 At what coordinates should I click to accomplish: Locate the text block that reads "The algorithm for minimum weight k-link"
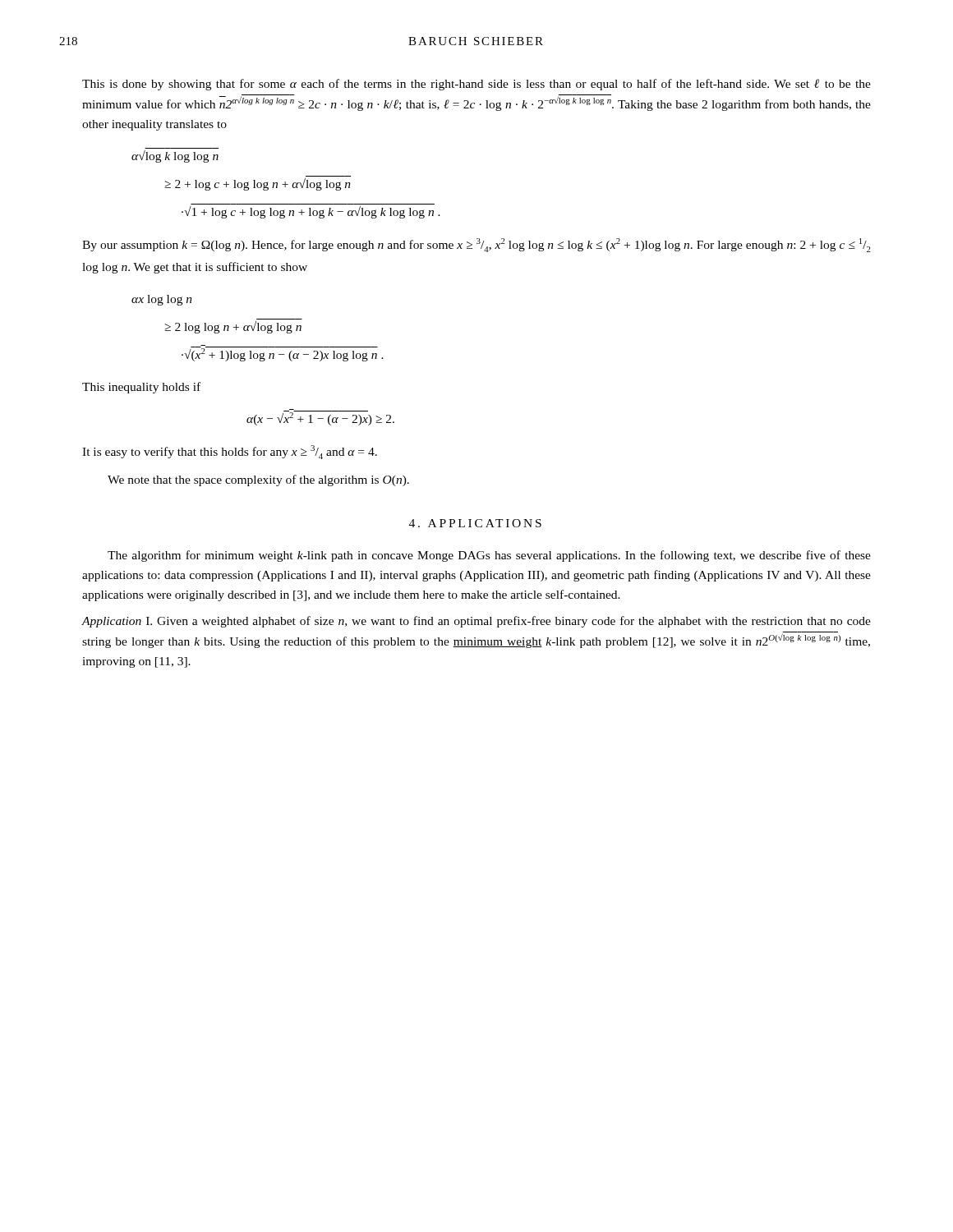coord(476,575)
